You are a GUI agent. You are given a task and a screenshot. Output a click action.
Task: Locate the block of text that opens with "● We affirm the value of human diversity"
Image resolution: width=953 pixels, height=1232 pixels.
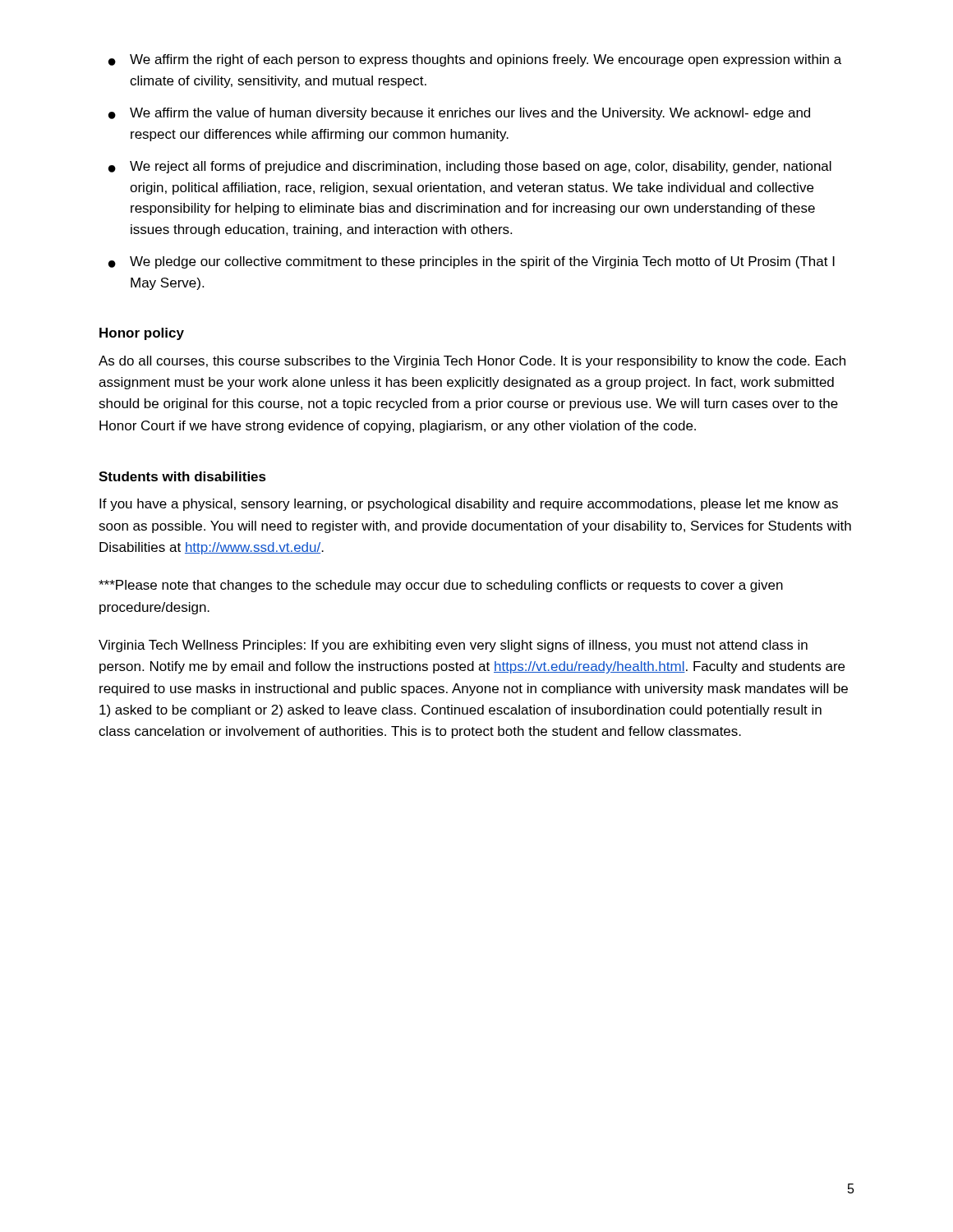[x=481, y=124]
